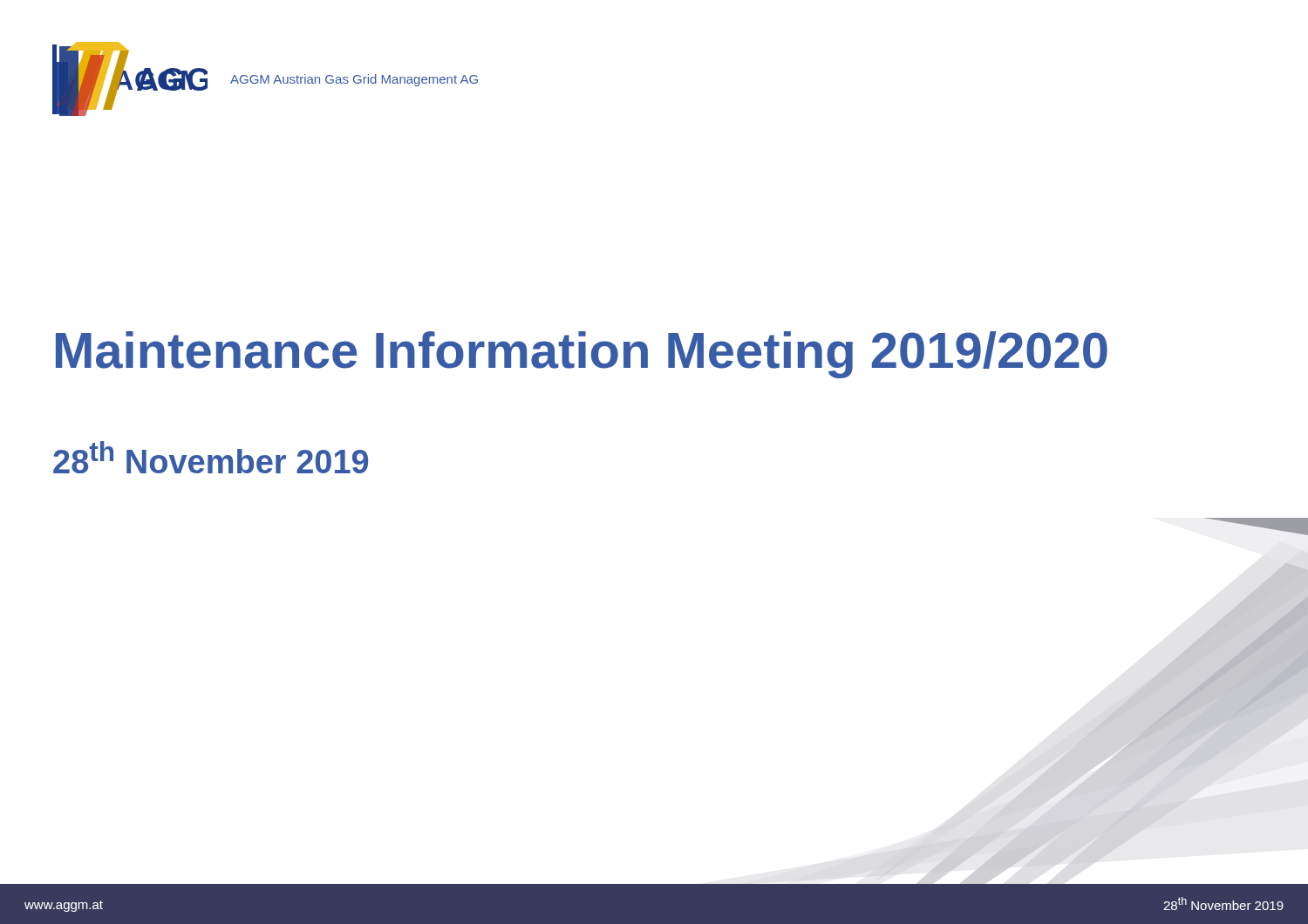Find the logo
1308x924 pixels.
click(266, 79)
